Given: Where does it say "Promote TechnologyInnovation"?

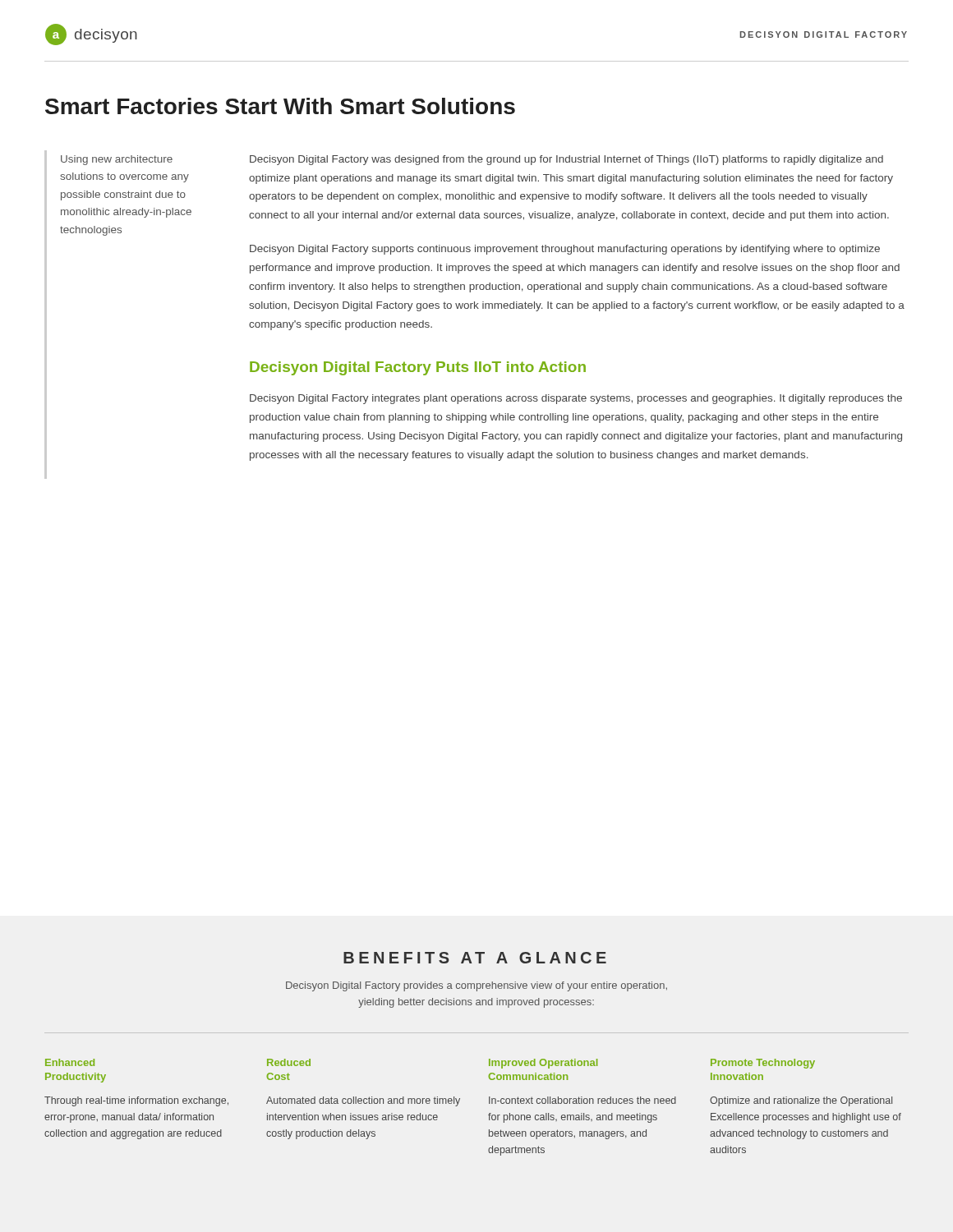Looking at the screenshot, I should (809, 1070).
